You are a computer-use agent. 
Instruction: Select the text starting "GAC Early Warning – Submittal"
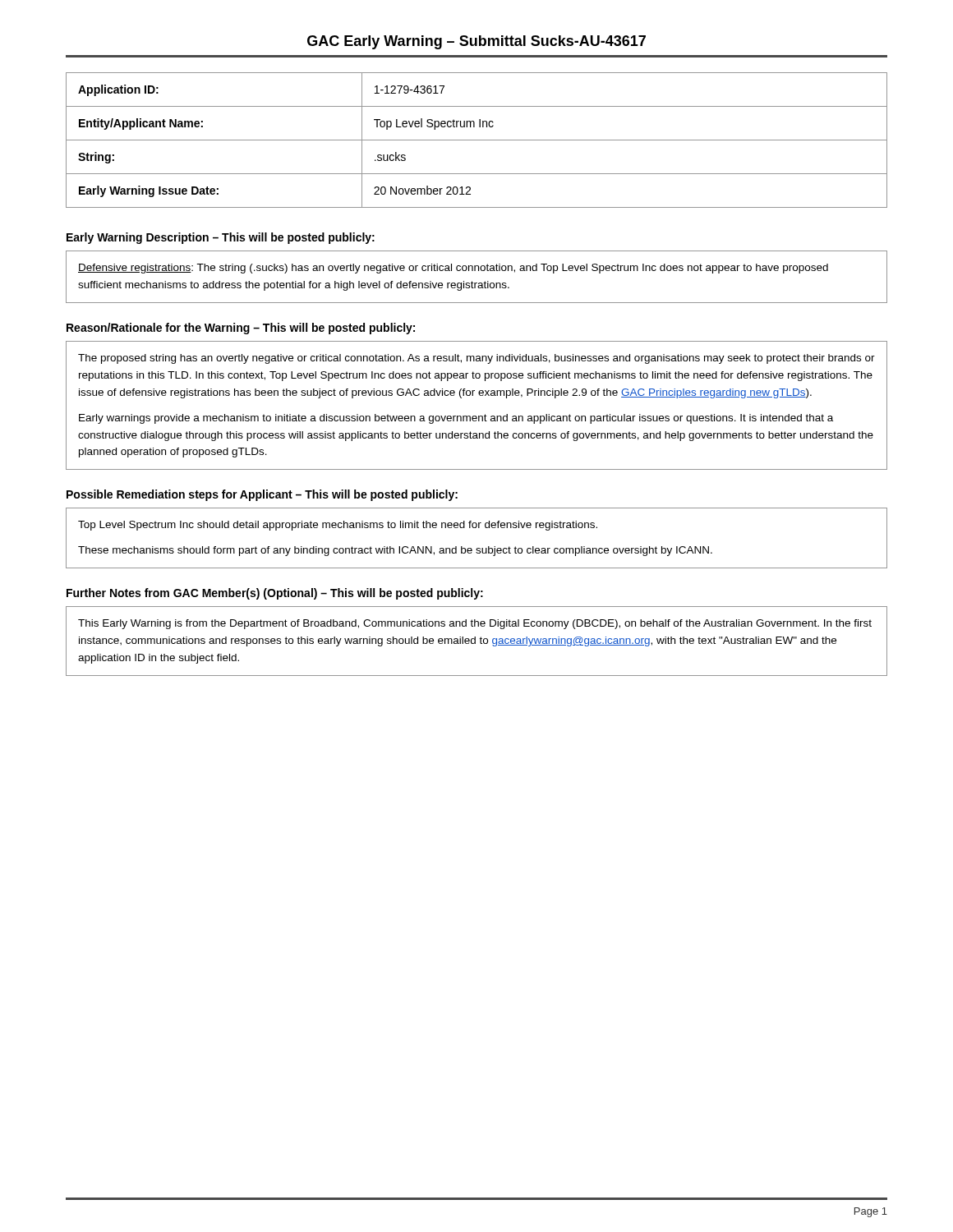pos(476,41)
